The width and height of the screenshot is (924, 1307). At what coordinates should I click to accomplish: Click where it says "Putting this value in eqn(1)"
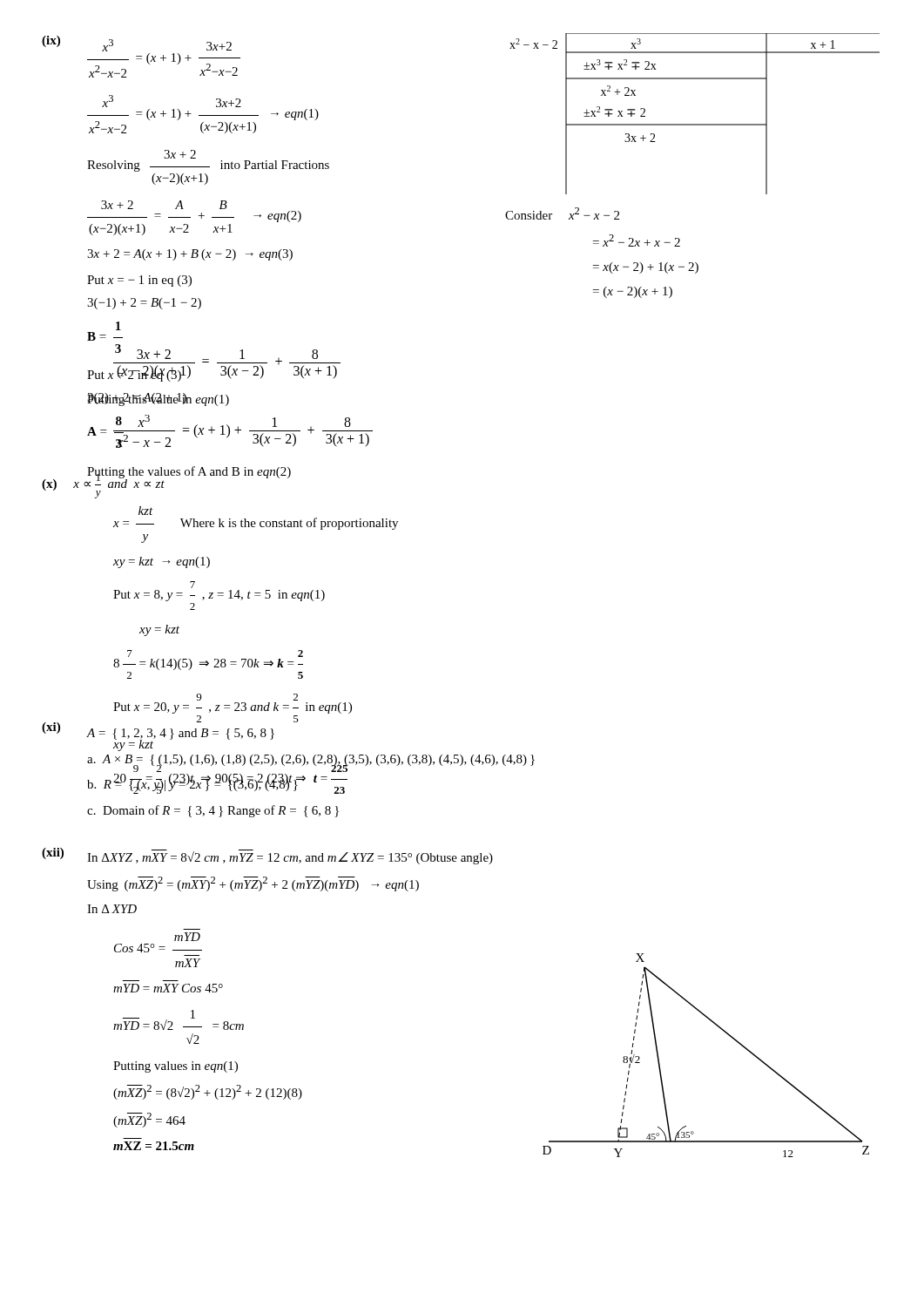(158, 399)
